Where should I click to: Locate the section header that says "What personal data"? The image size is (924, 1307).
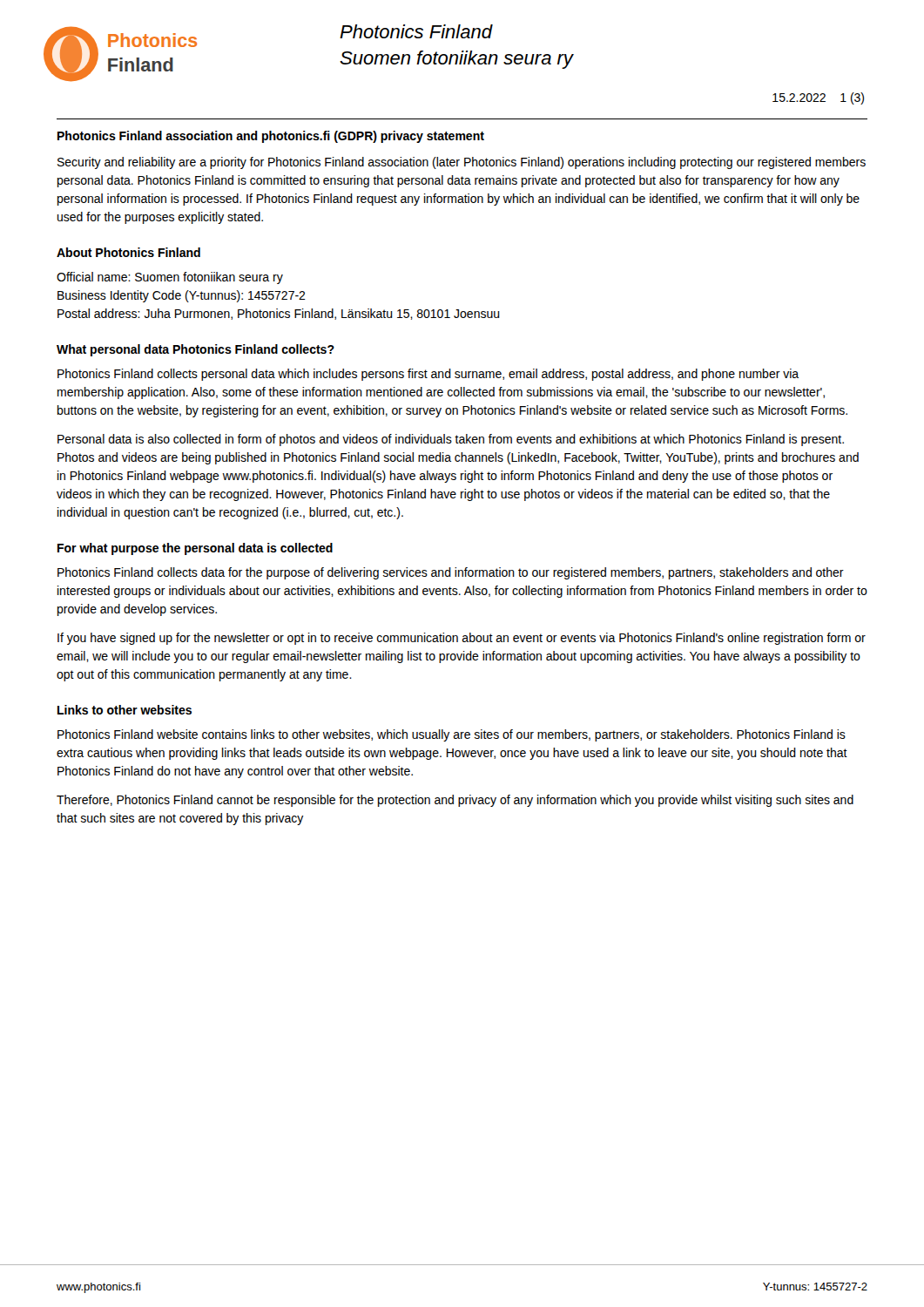click(x=196, y=349)
